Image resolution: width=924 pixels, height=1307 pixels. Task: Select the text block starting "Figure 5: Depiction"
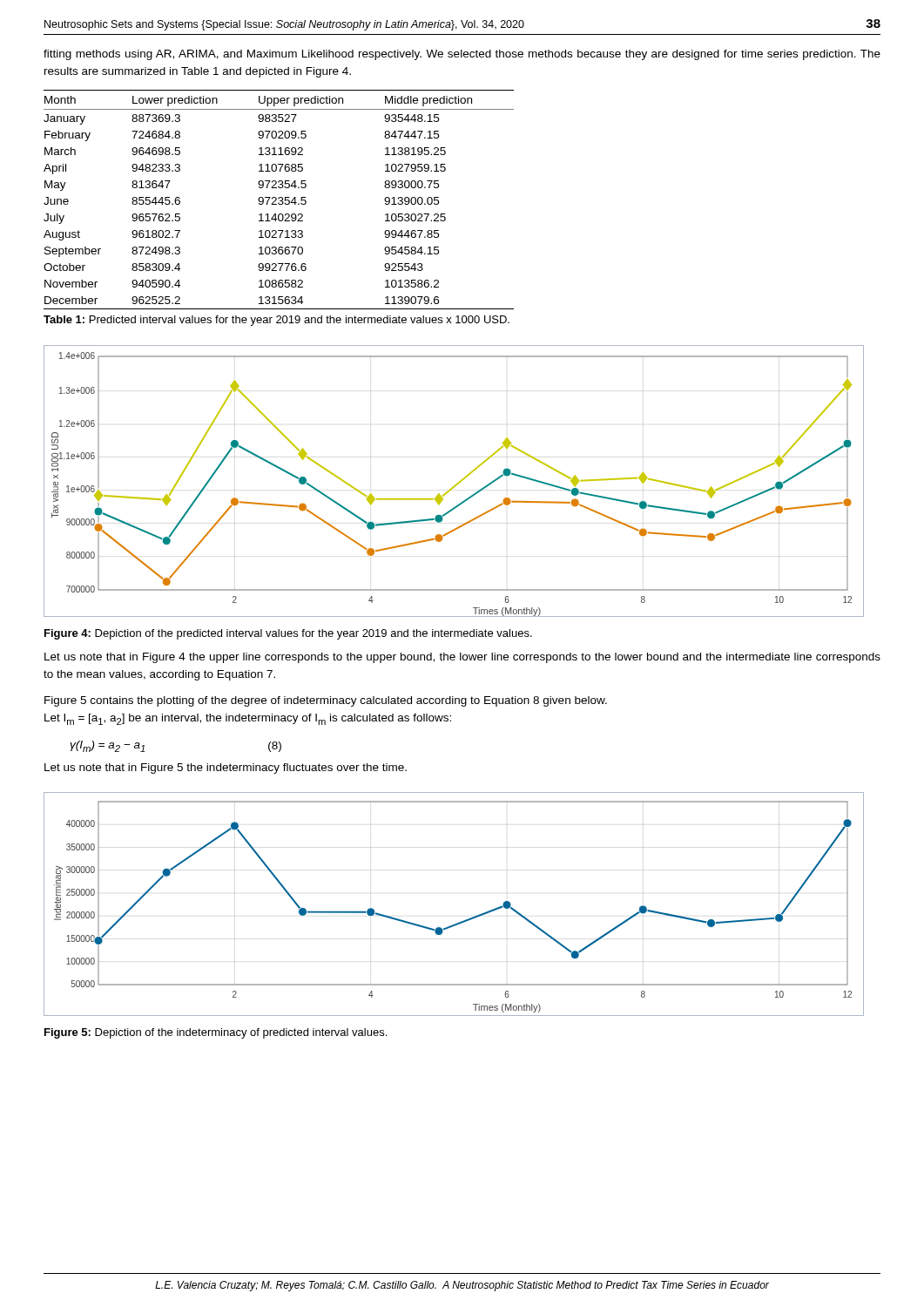click(216, 1032)
